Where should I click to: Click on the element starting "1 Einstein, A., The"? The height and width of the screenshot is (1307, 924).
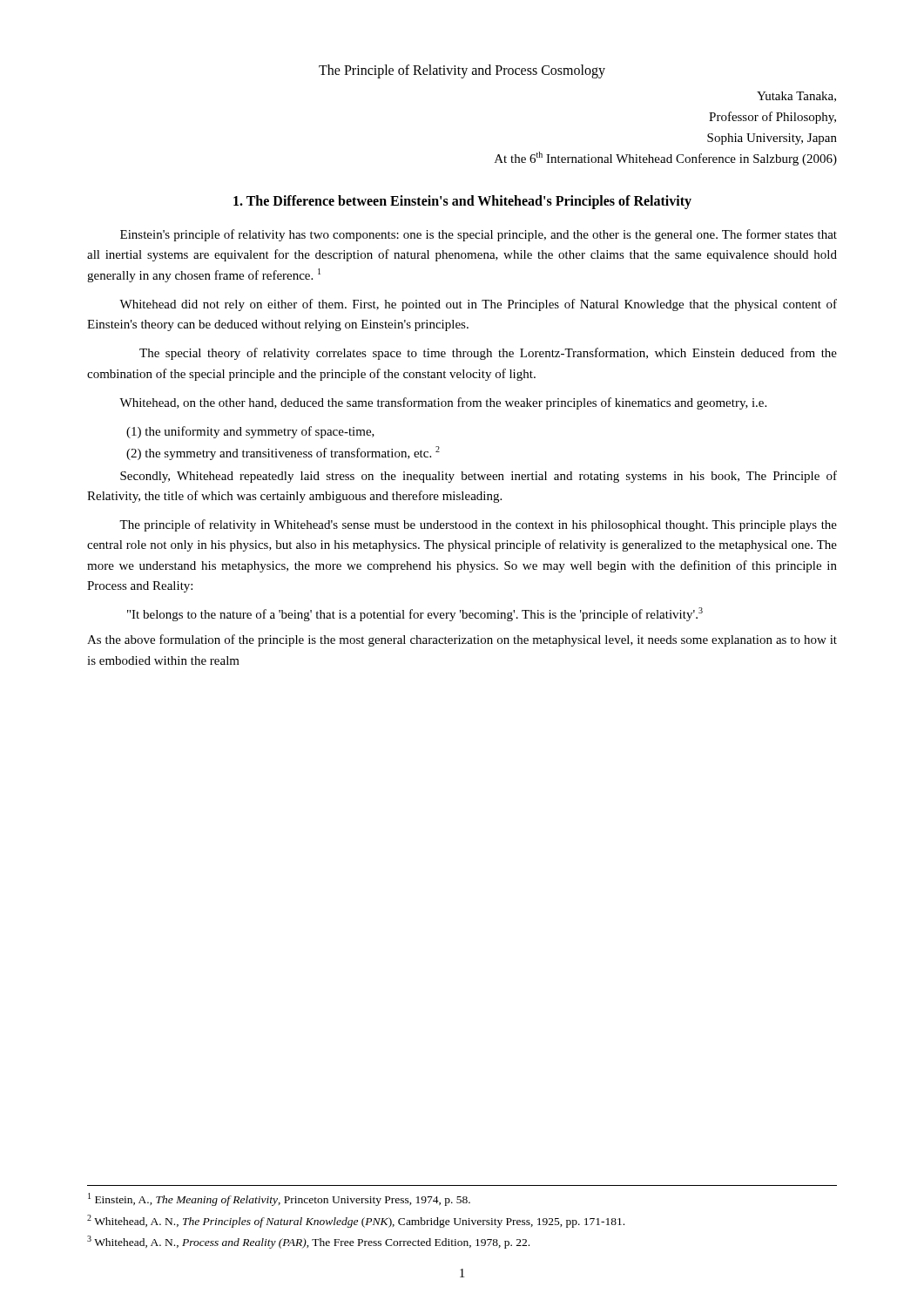[x=462, y=1221]
